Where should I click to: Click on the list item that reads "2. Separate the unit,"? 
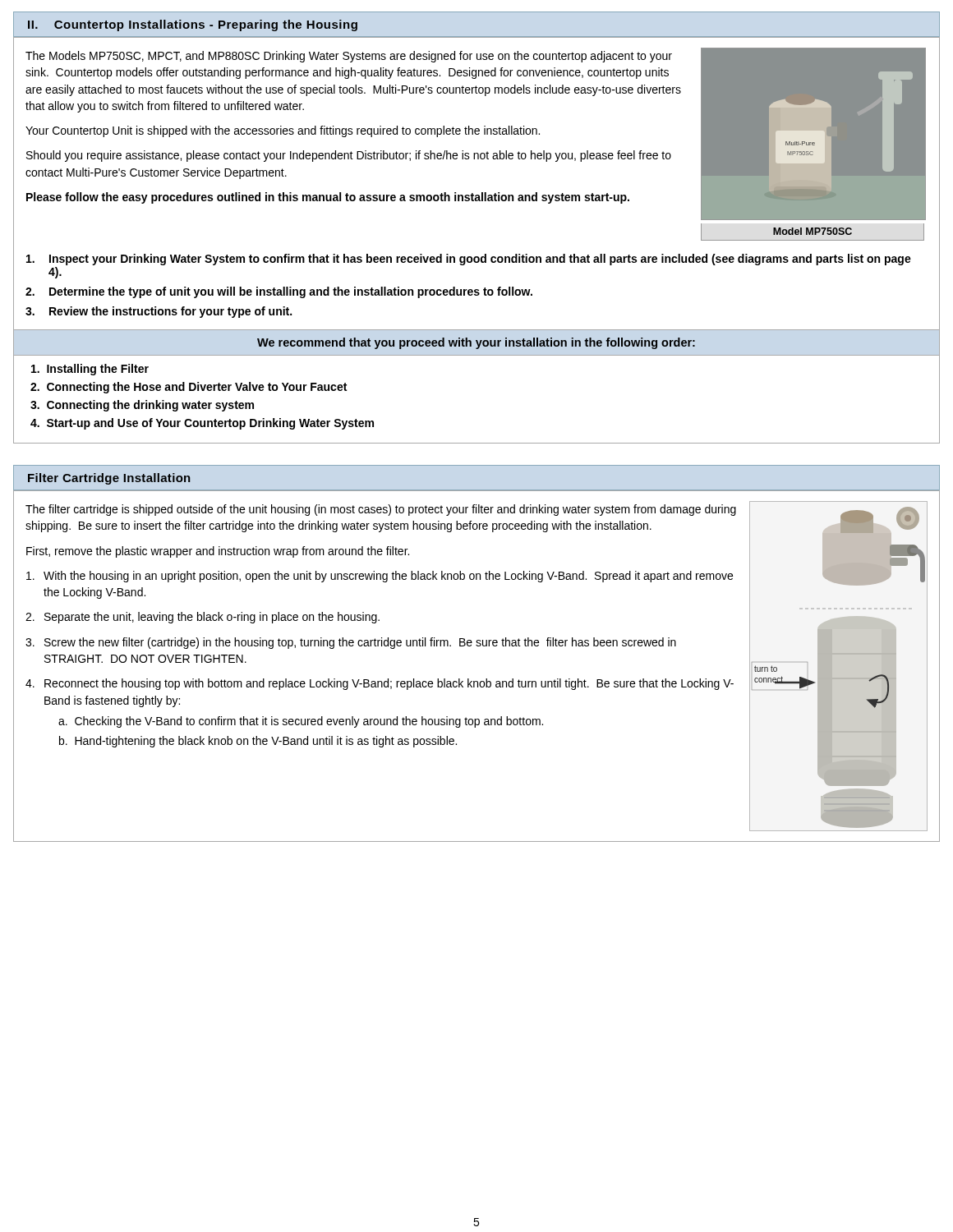click(203, 617)
